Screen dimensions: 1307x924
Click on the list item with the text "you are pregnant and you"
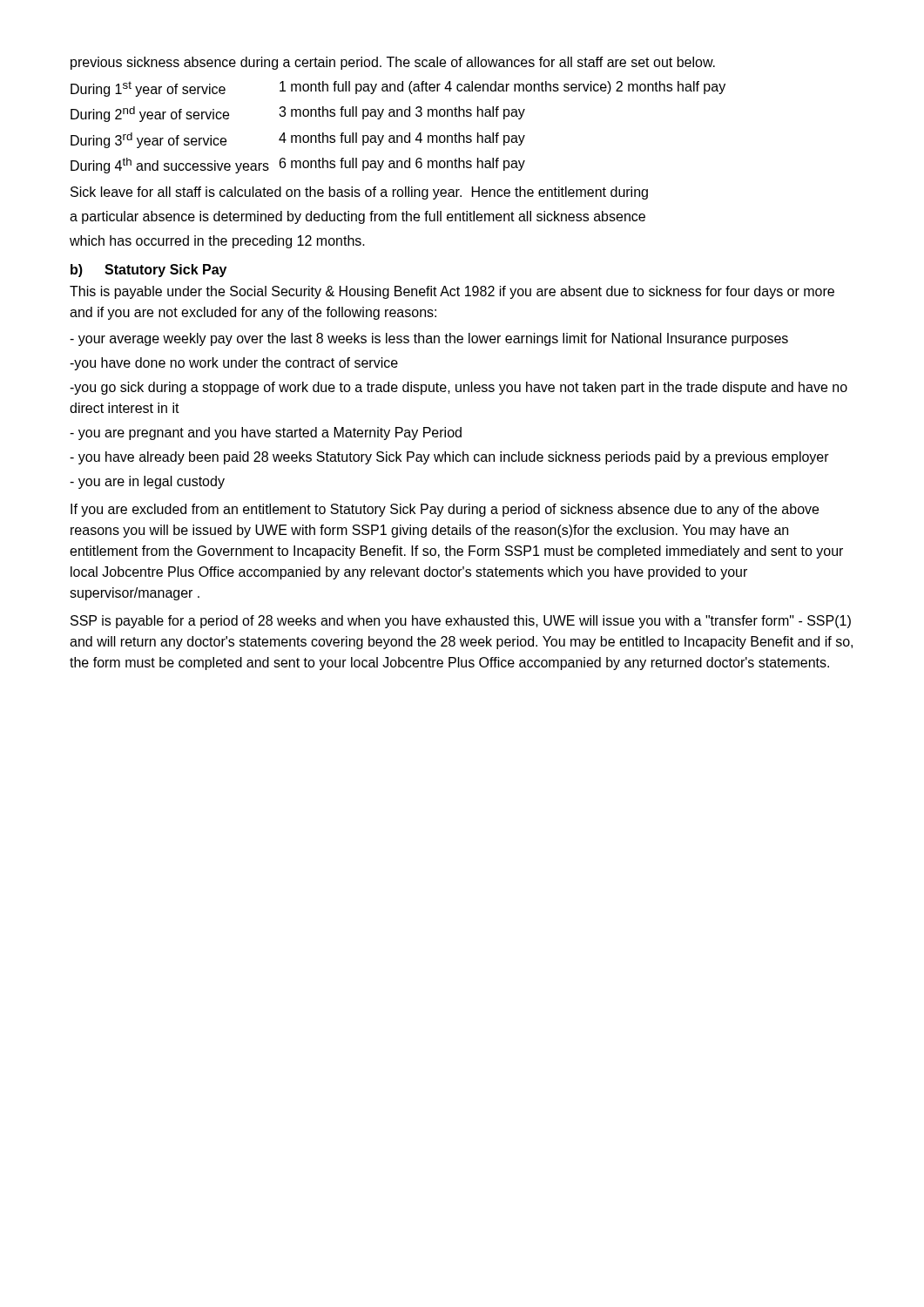pos(462,433)
